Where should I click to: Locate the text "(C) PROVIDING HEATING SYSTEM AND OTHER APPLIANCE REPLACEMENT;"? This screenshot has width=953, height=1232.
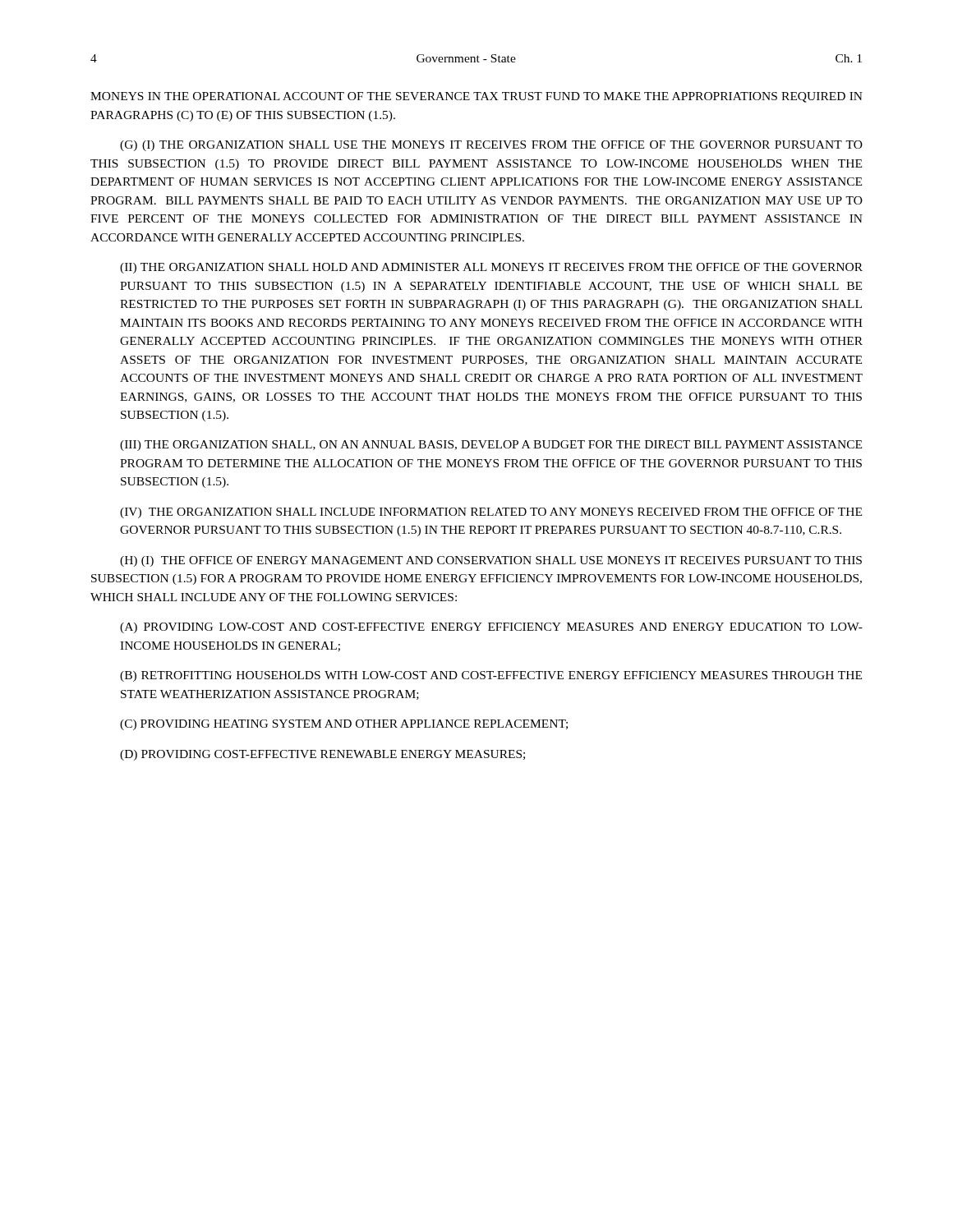(x=344, y=723)
